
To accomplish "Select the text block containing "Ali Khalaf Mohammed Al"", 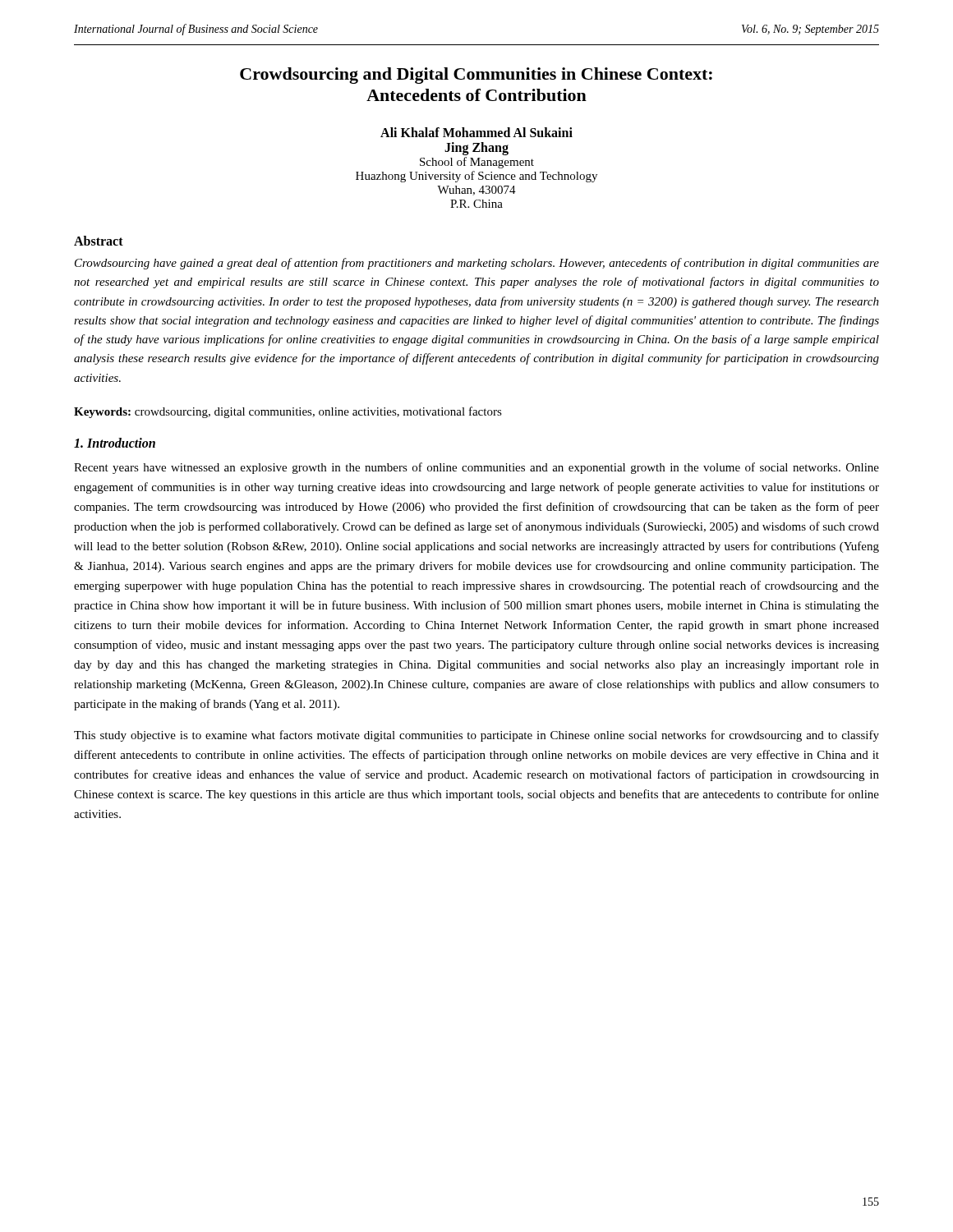I will click(x=476, y=168).
